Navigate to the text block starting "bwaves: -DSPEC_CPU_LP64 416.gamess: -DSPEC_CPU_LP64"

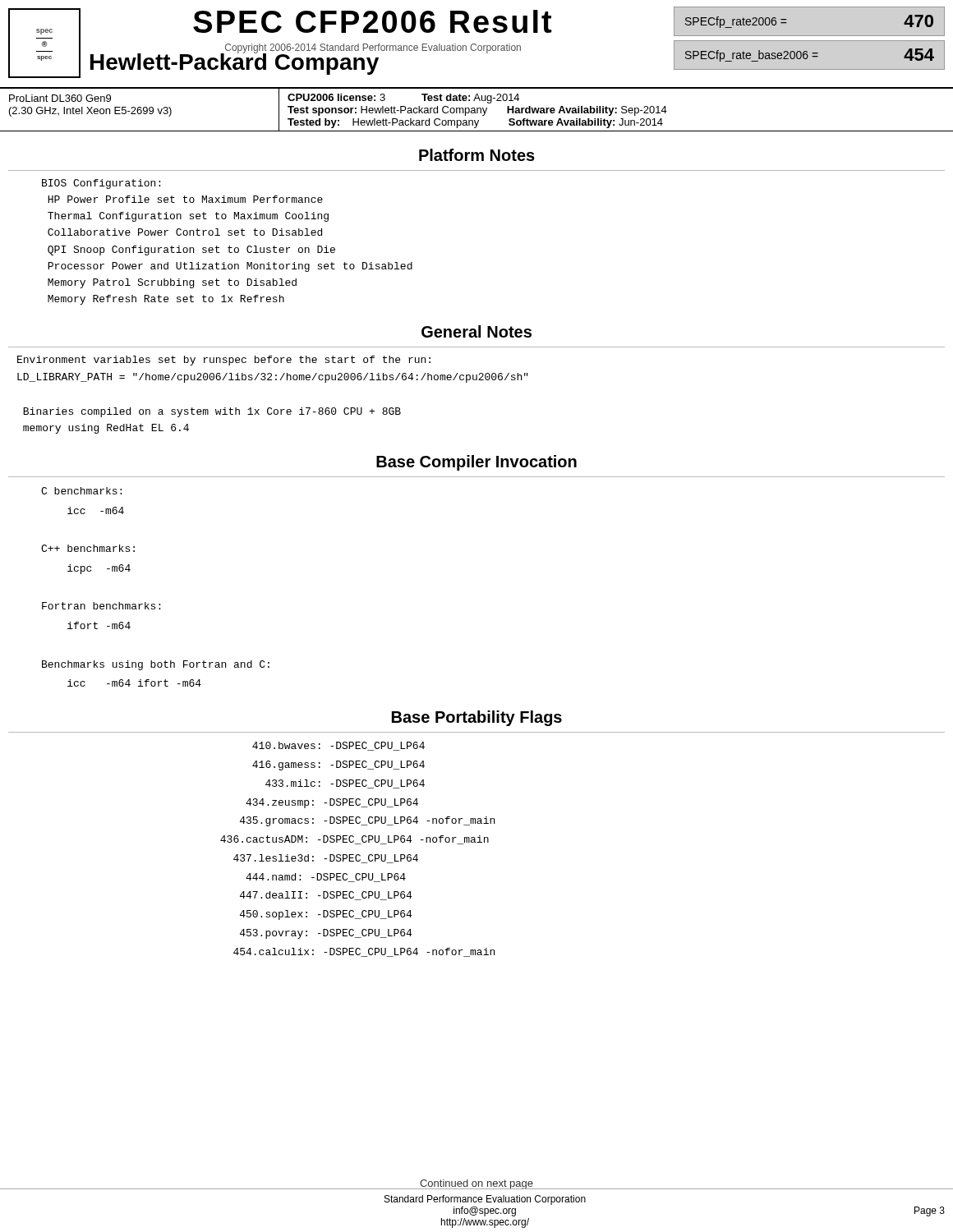355,849
